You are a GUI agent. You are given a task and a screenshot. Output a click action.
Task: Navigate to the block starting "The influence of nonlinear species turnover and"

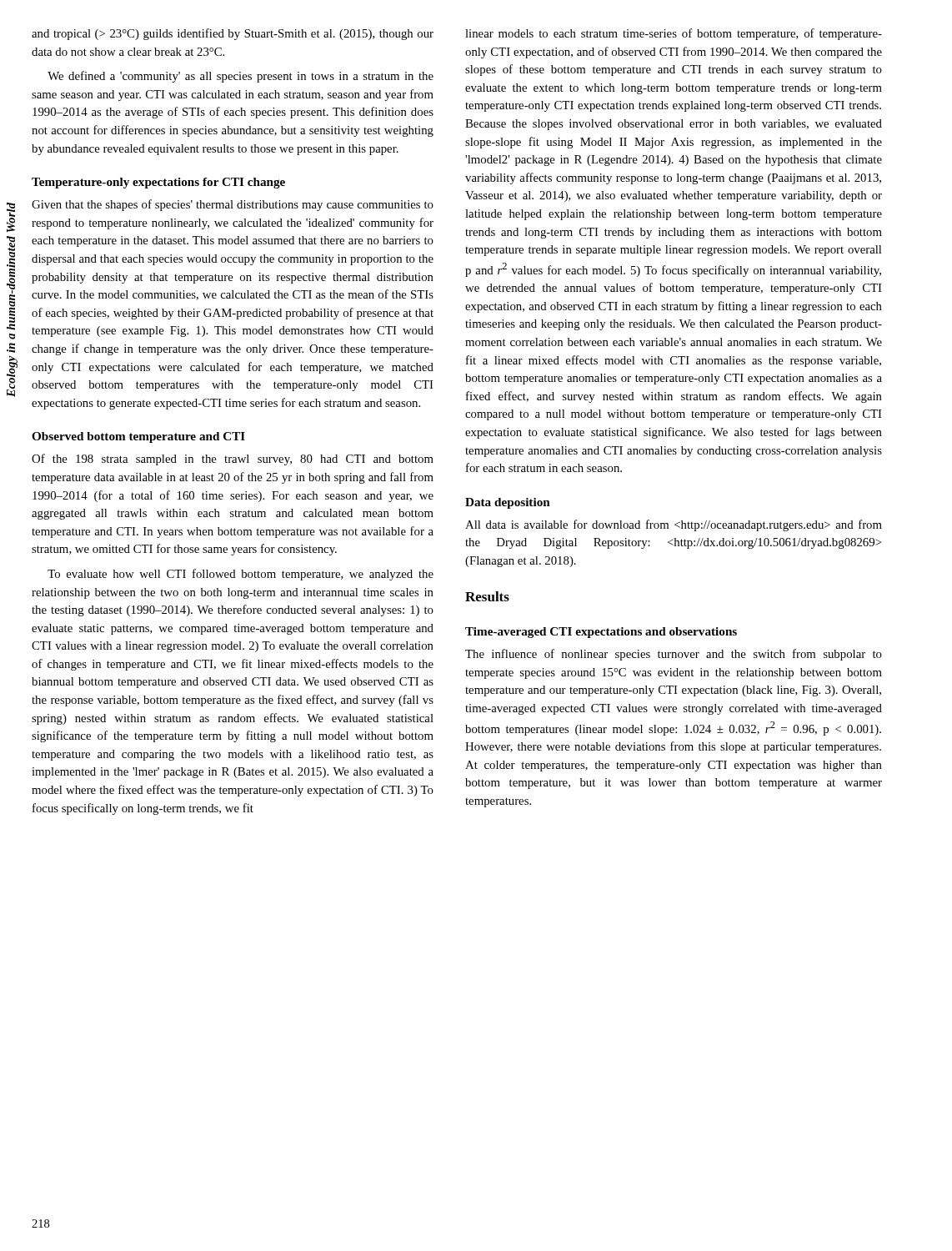(674, 728)
